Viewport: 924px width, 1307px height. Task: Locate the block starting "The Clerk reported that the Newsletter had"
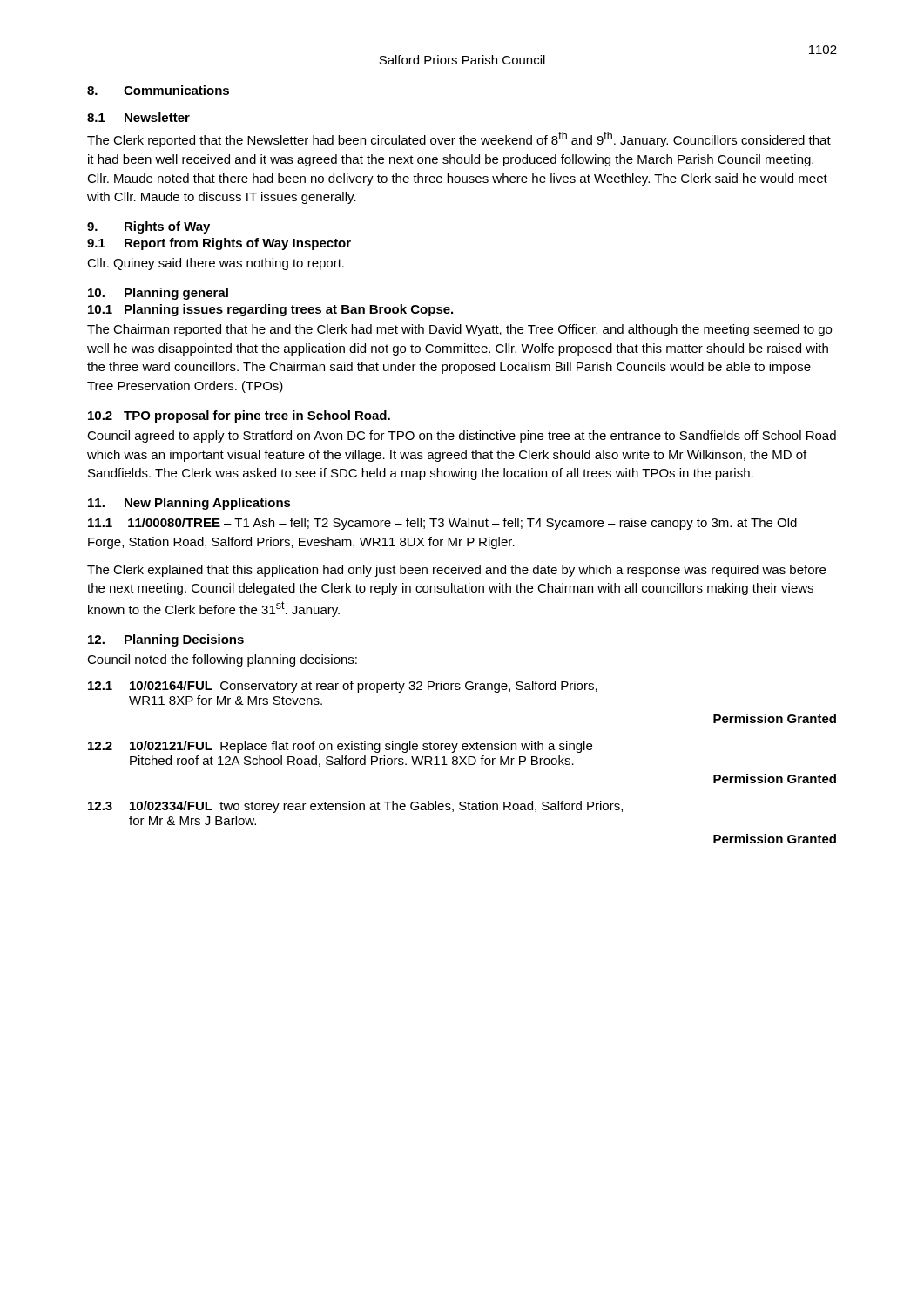point(462,167)
